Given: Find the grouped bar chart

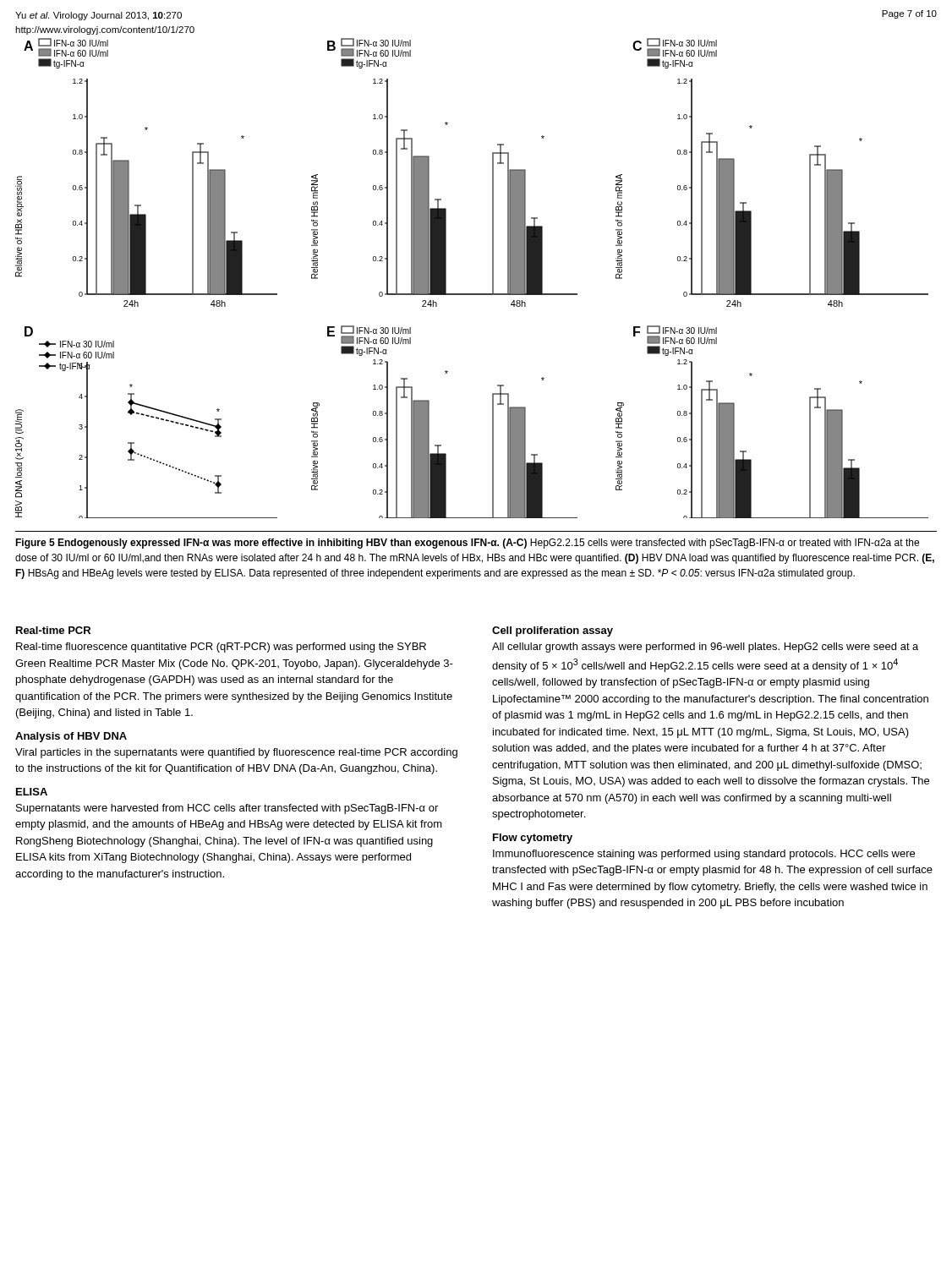Looking at the screenshot, I should pos(476,275).
